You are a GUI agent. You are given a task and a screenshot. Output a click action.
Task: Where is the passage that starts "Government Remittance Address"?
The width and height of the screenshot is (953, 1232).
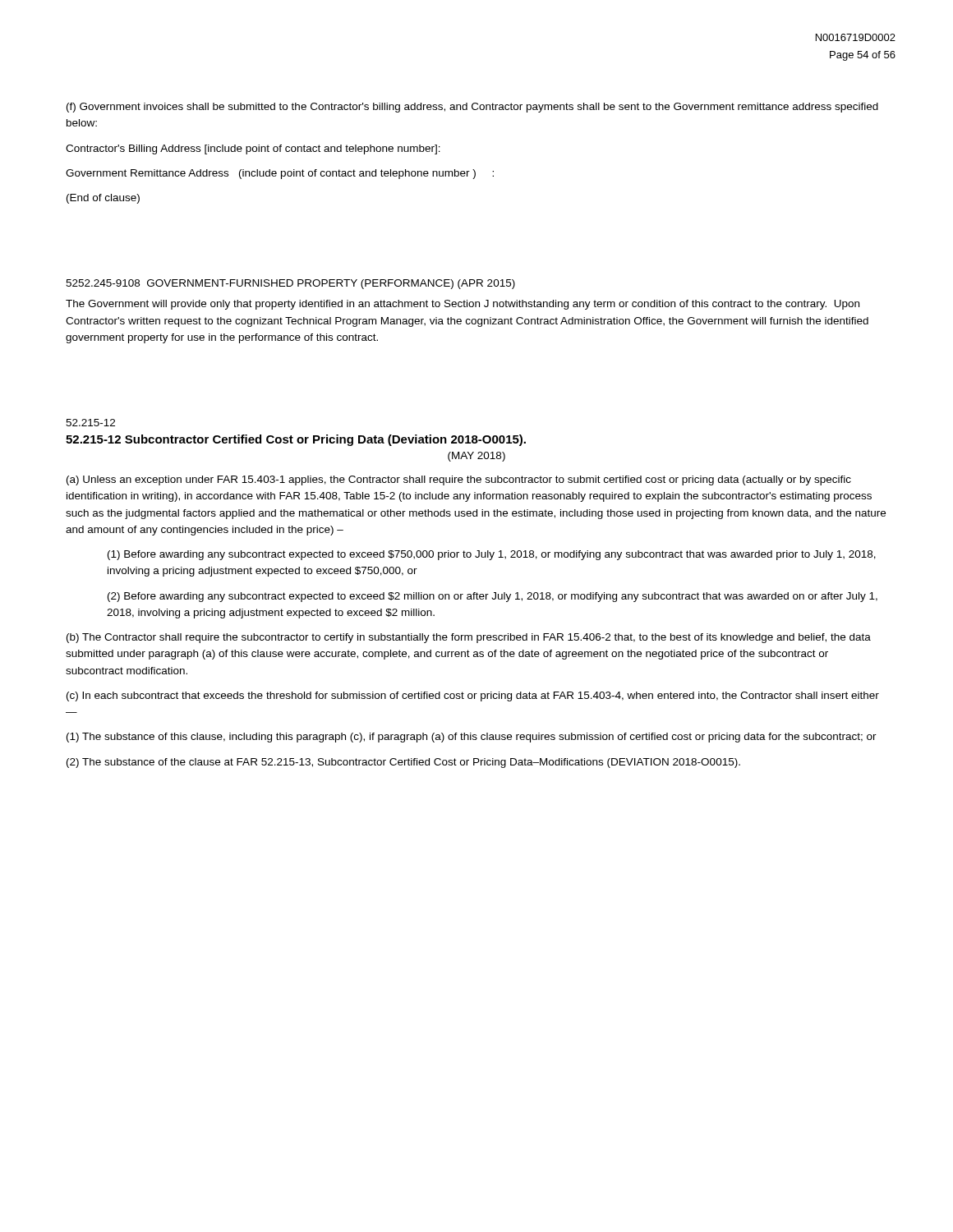tap(280, 173)
